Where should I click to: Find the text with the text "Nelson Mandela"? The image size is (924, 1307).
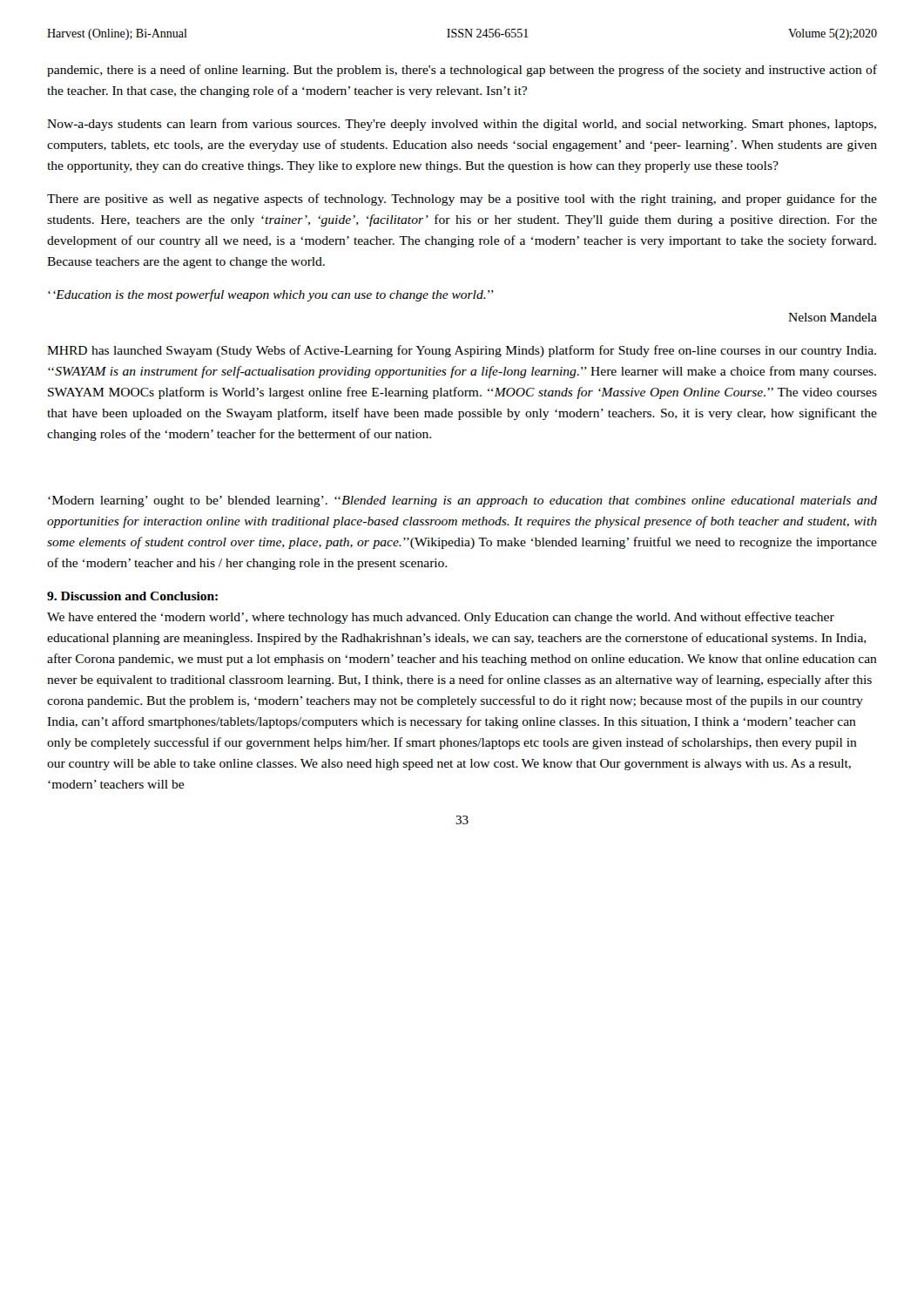click(x=833, y=317)
